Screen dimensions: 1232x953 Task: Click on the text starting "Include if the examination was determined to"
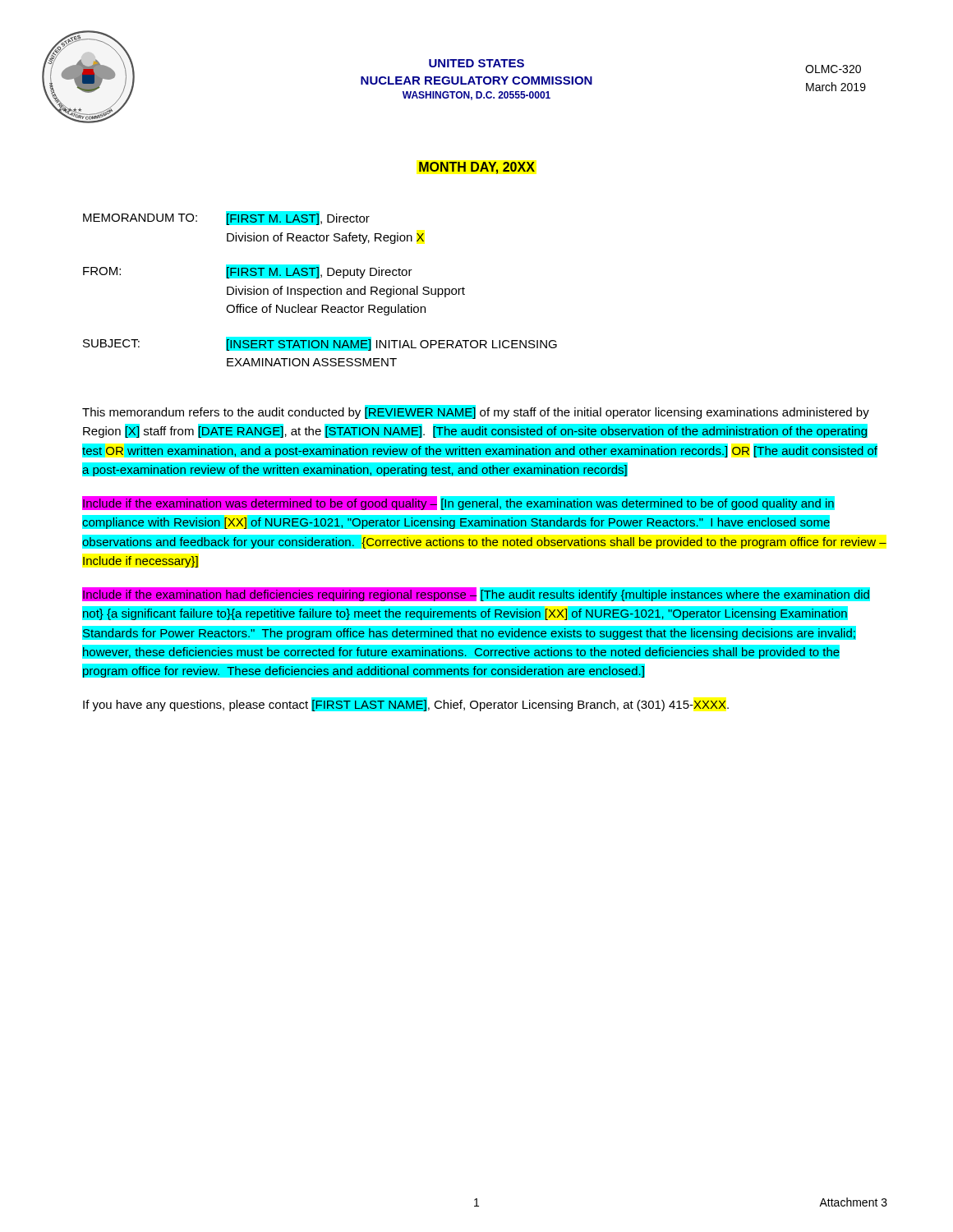click(484, 532)
